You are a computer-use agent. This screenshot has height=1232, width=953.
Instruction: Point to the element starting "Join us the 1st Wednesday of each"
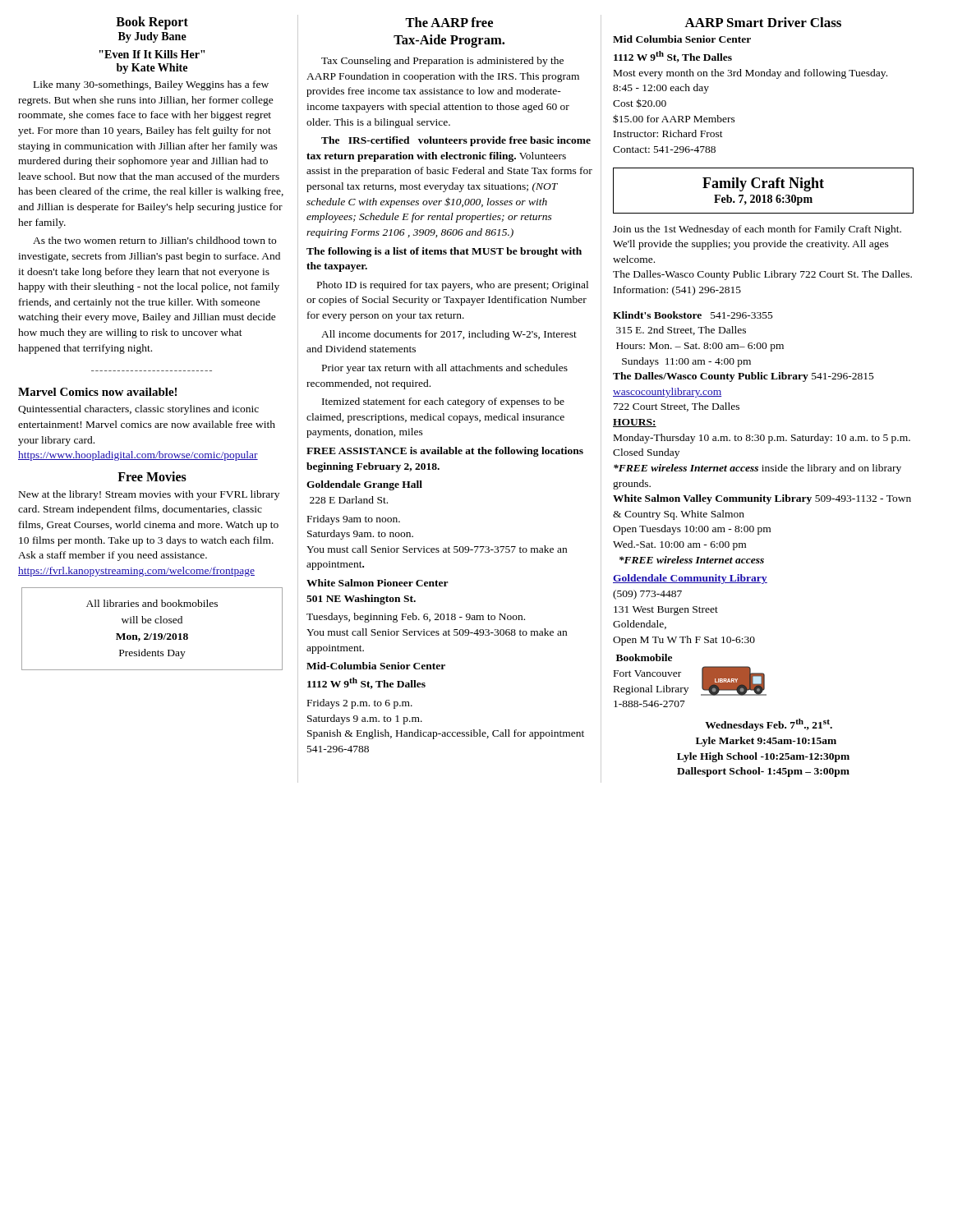(763, 260)
